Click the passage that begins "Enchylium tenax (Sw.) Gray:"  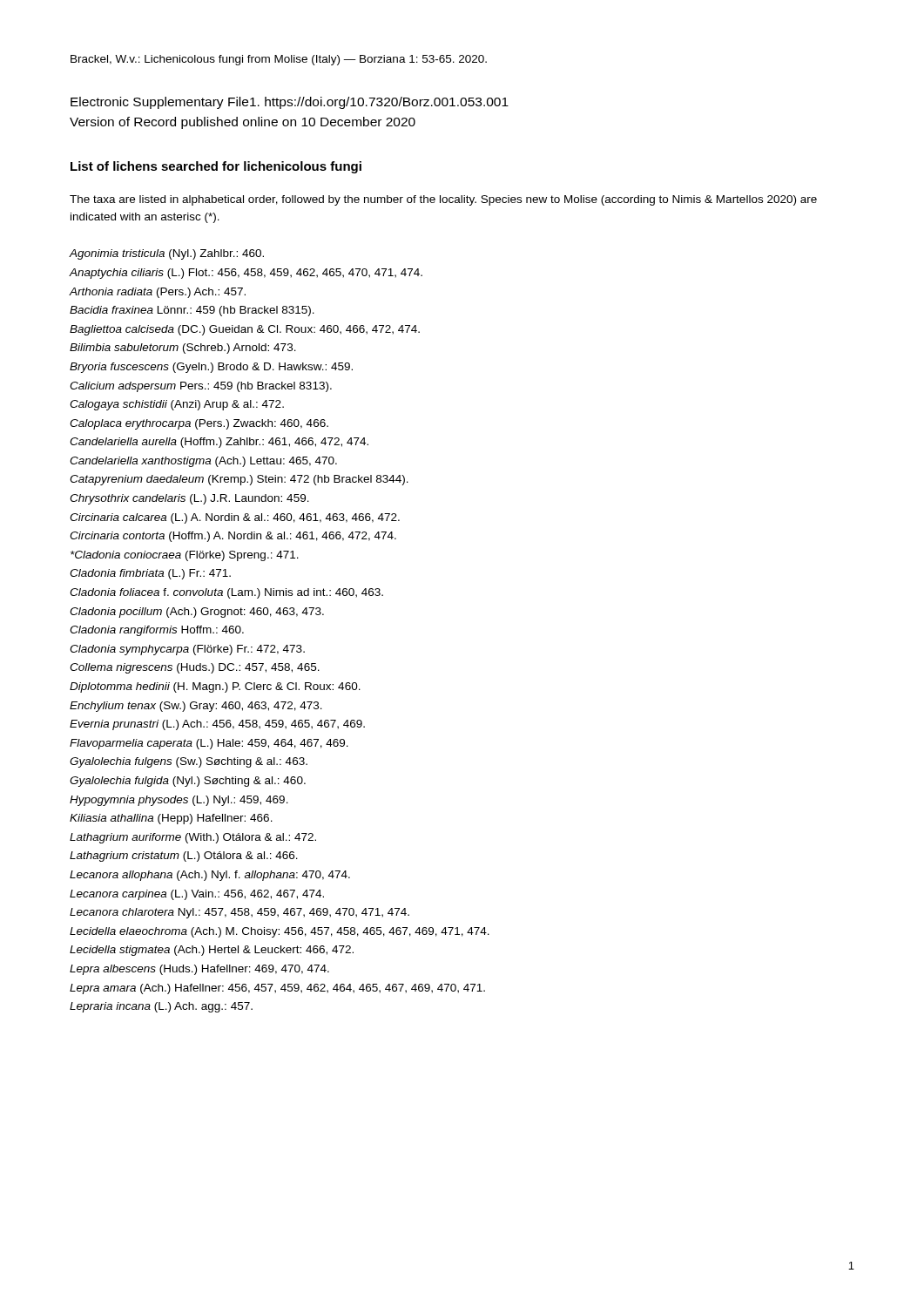[196, 707]
